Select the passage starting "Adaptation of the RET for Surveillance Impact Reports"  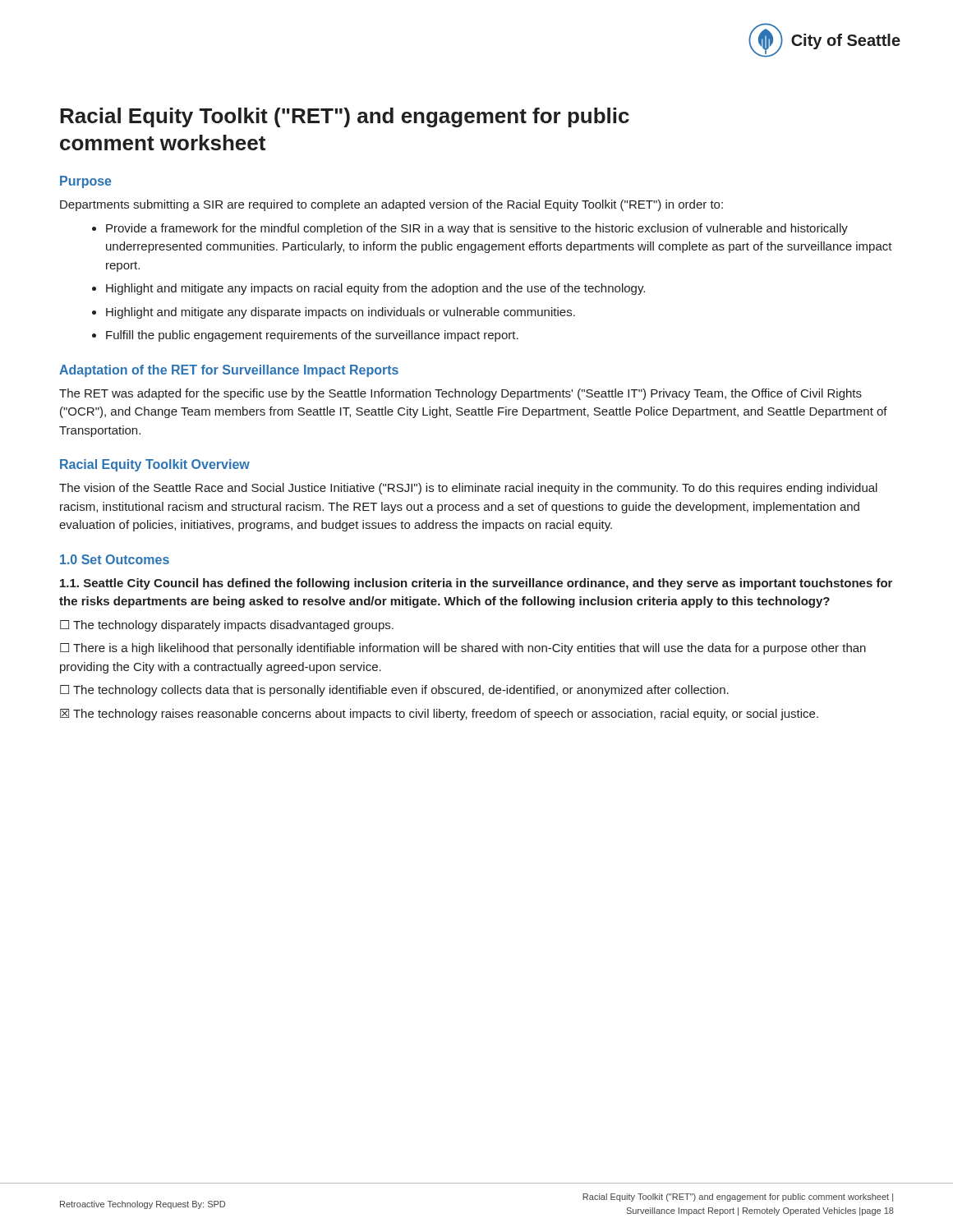(x=229, y=370)
